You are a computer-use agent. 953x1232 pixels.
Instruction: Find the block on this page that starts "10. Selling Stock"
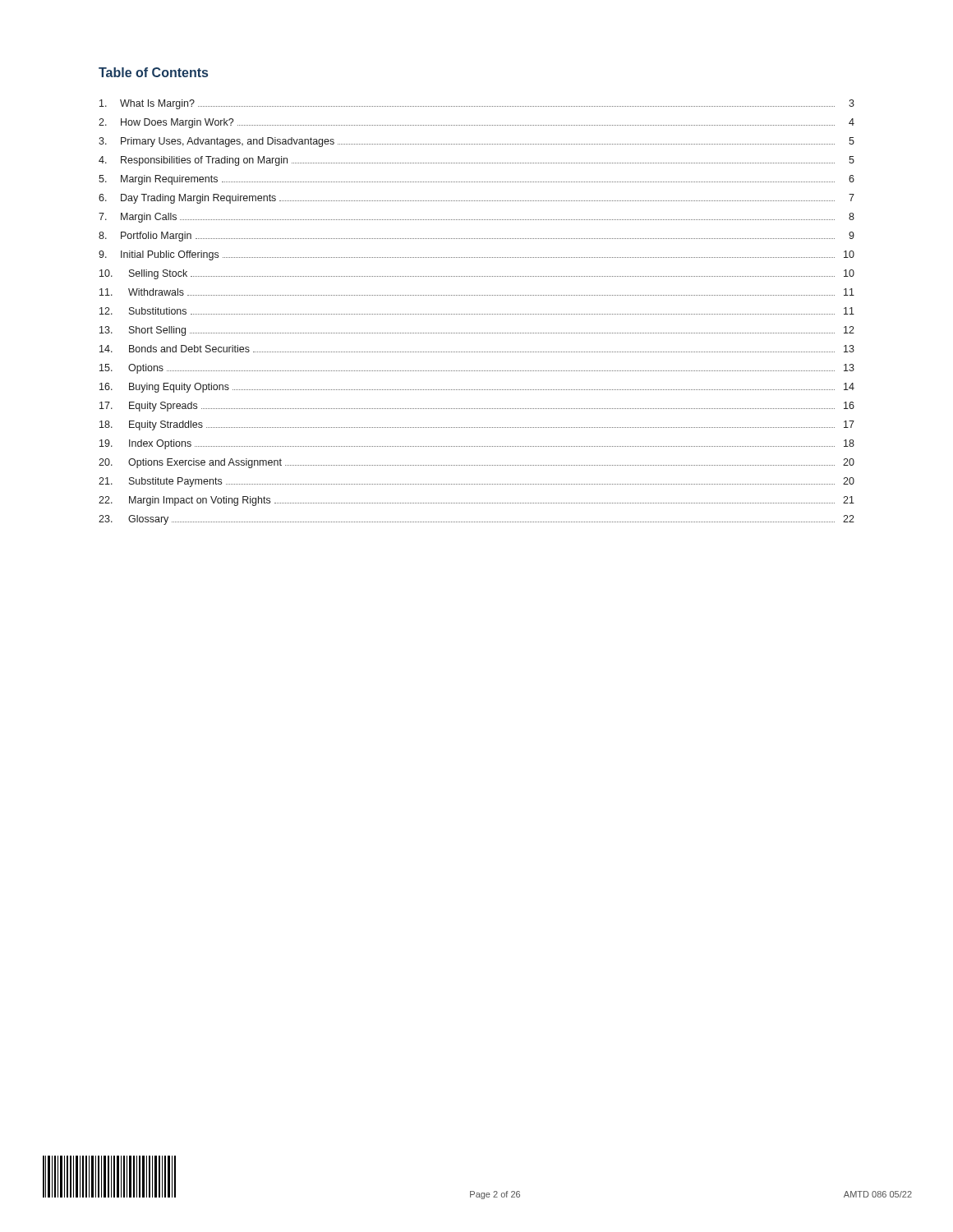[476, 274]
